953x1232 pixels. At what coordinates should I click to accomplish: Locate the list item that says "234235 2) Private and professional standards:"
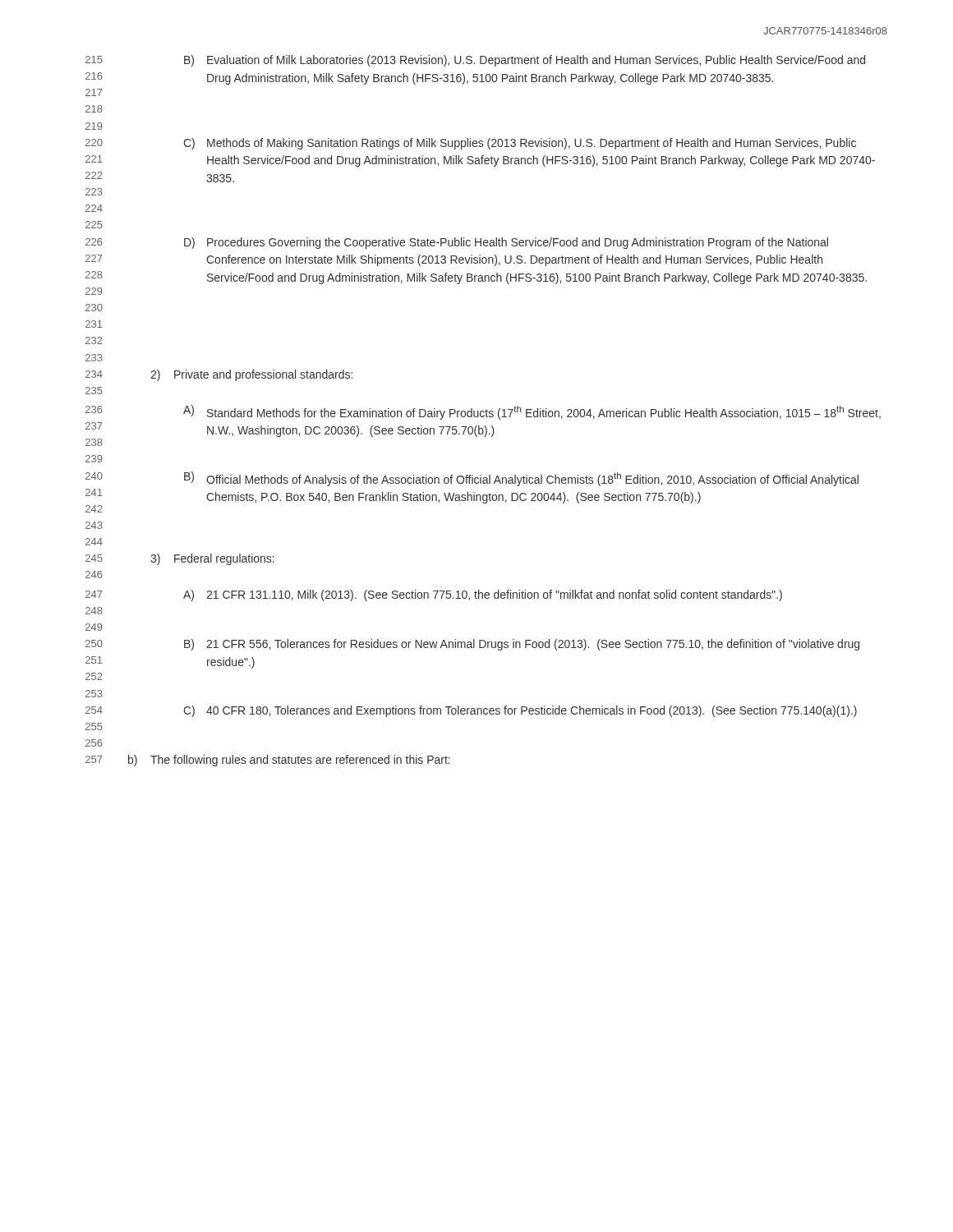coord(219,375)
